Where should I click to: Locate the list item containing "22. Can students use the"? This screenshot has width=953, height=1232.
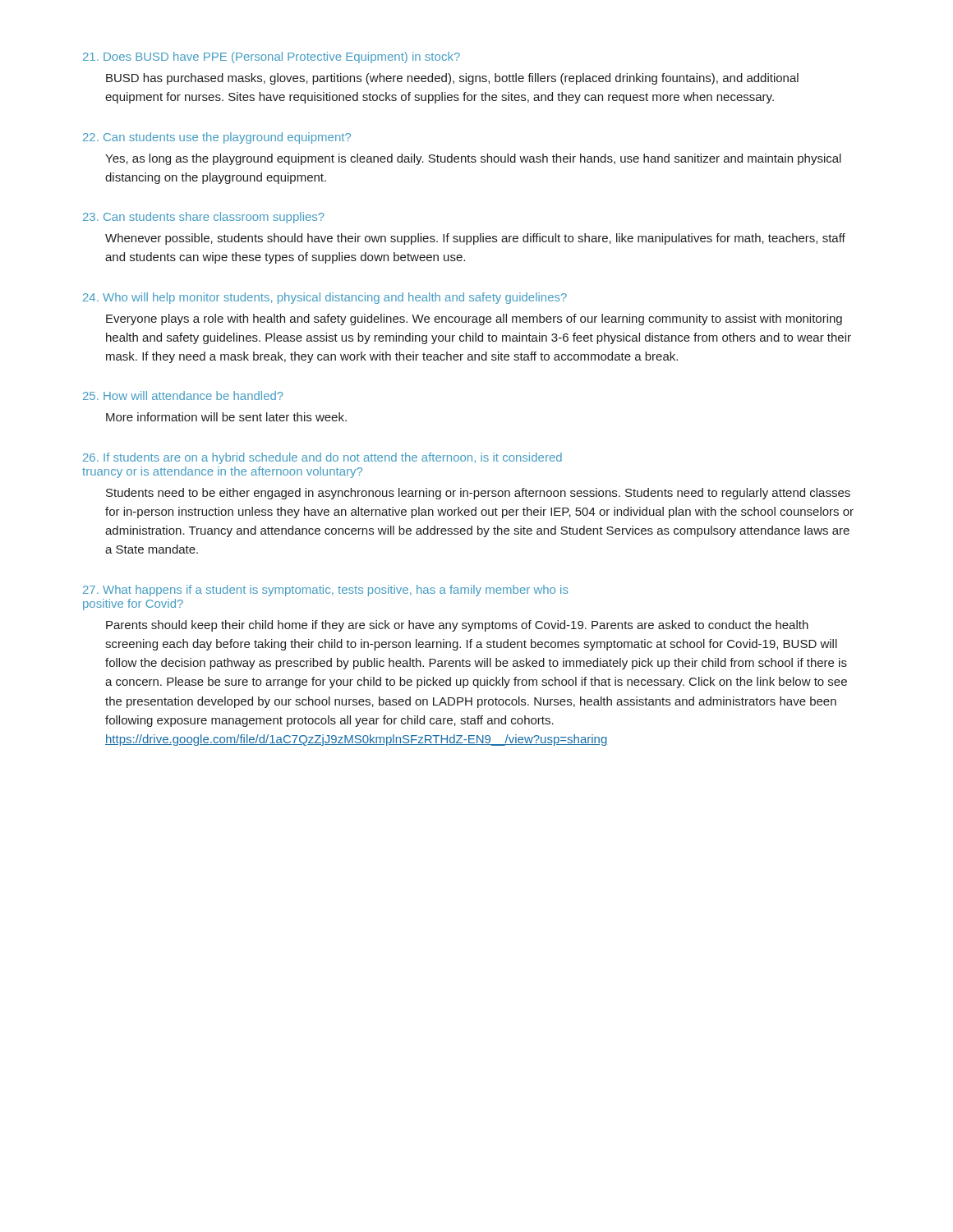tap(468, 158)
